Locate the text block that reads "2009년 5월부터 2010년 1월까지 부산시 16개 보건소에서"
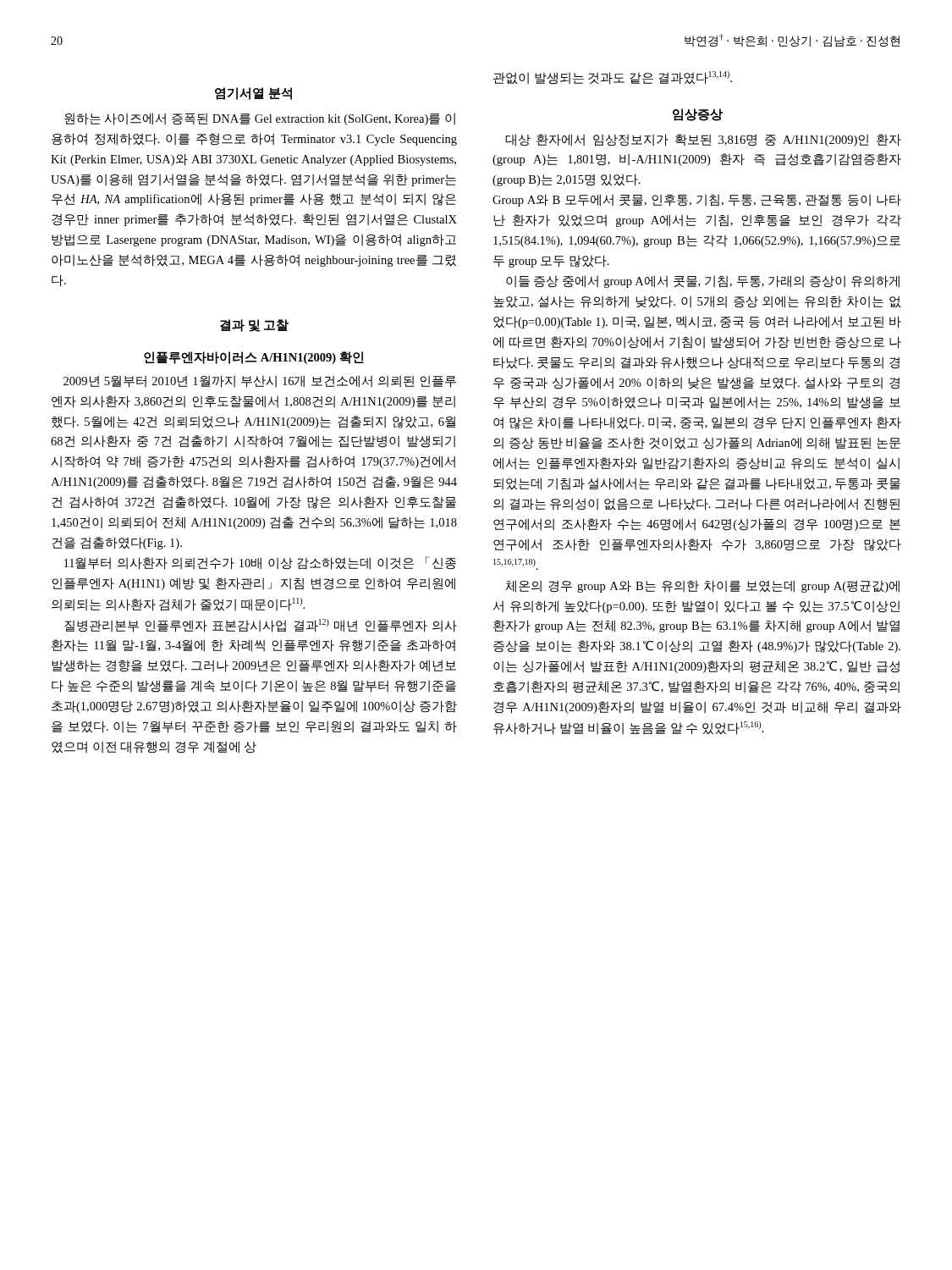This screenshot has width=952, height=1270. (254, 463)
